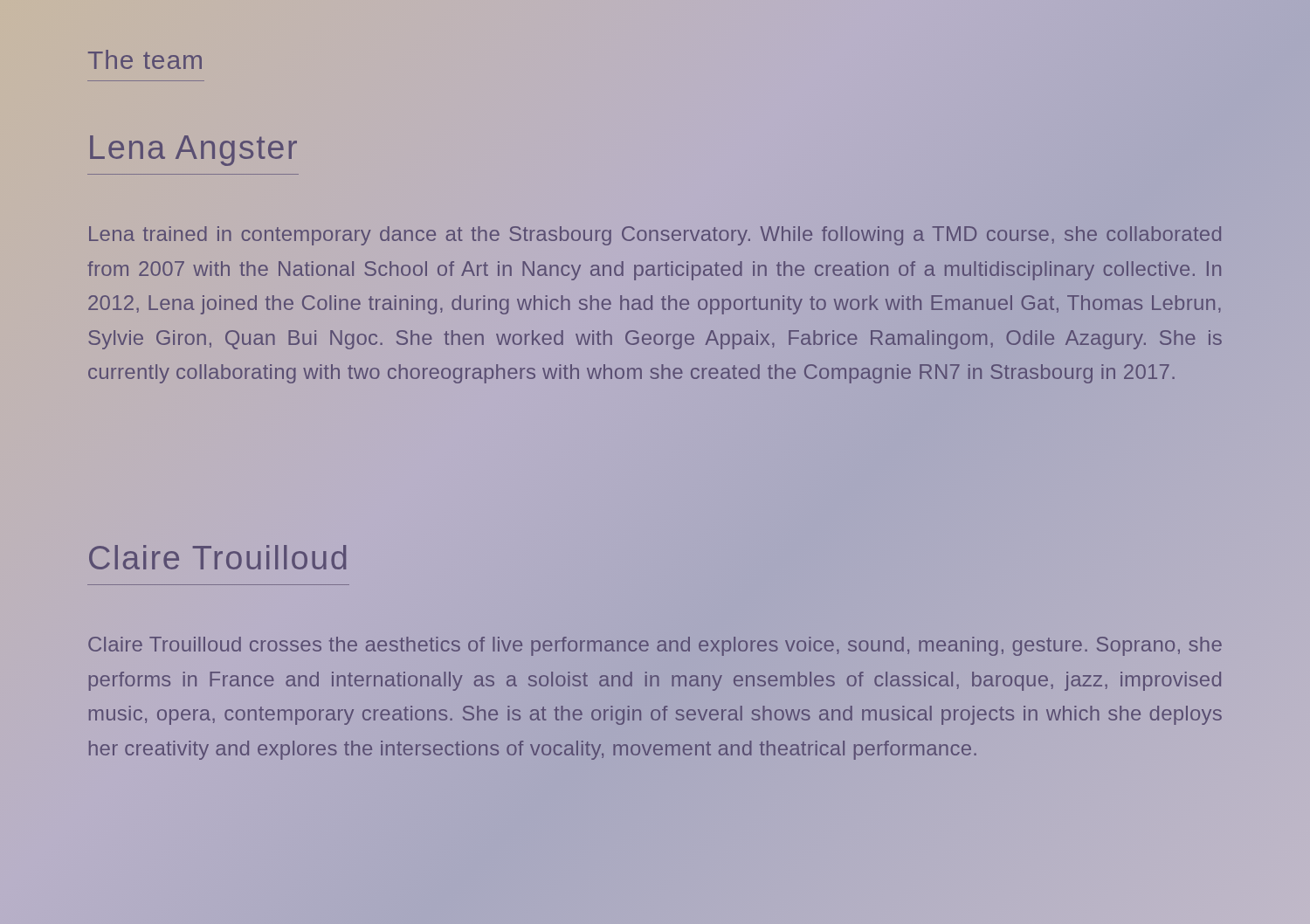Image resolution: width=1310 pixels, height=924 pixels.
Task: Find the block on this page that starts "Lena trained in contemporary dance at the"
Action: (655, 303)
